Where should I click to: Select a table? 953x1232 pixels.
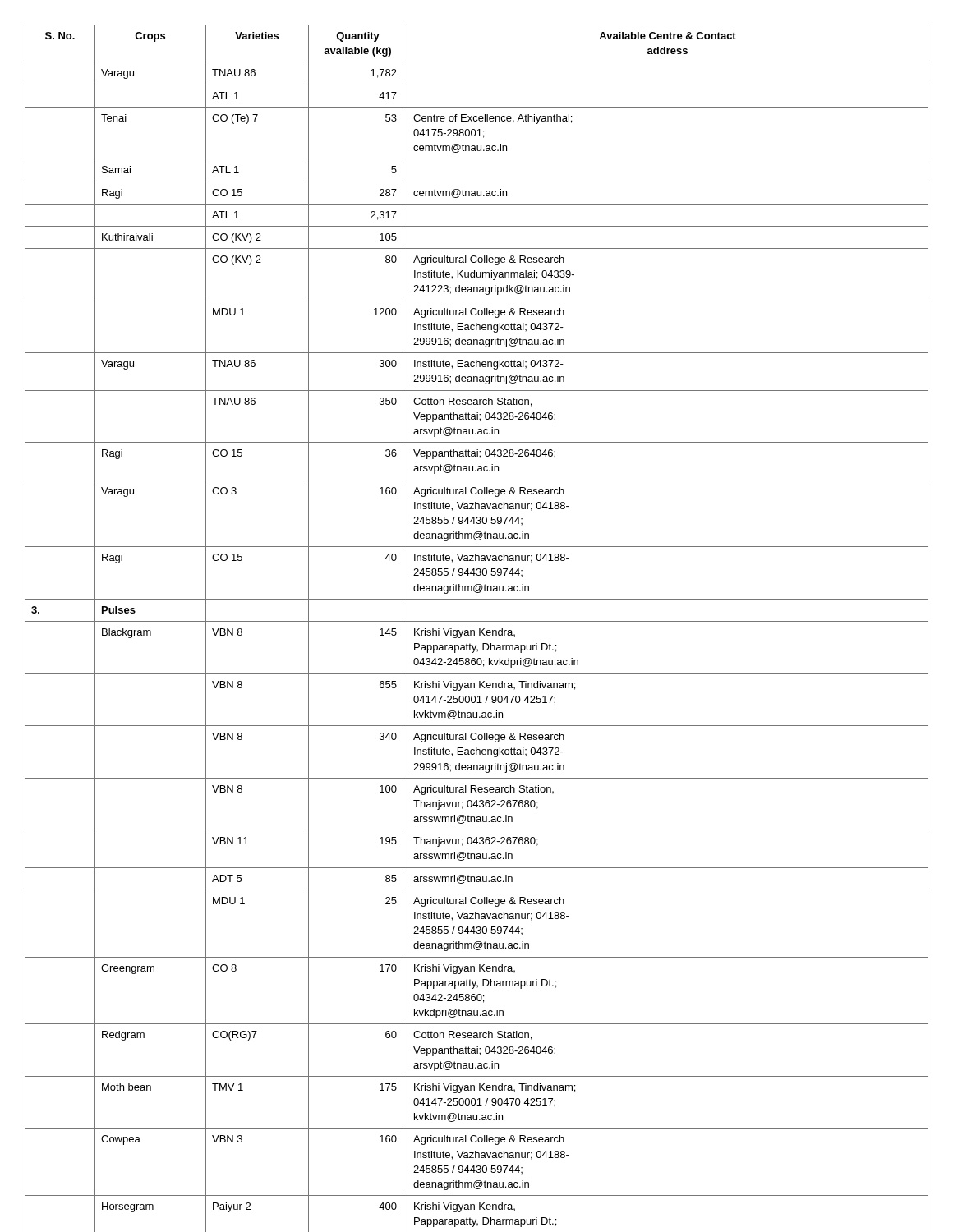pos(476,628)
